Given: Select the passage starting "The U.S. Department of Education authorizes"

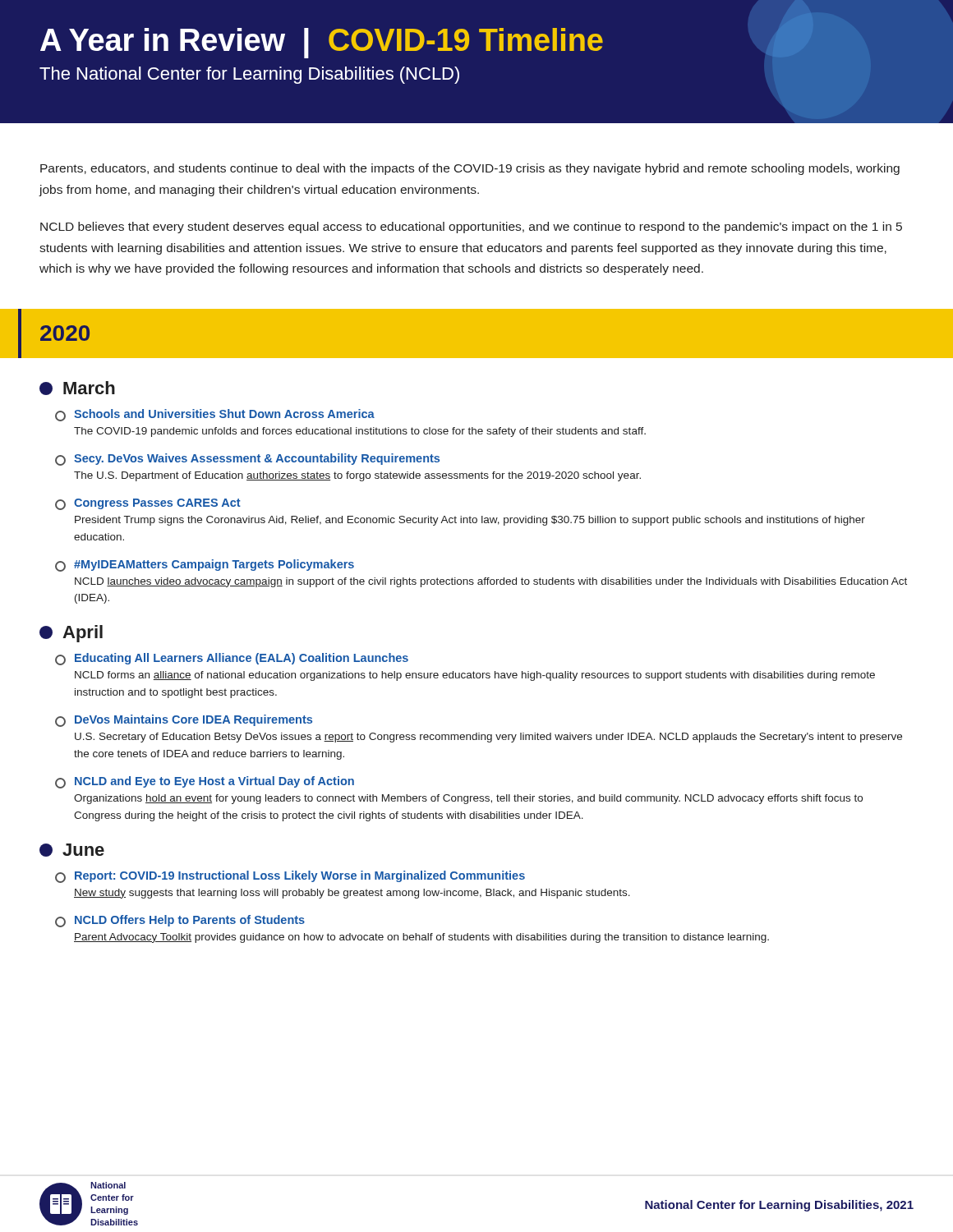Looking at the screenshot, I should point(358,475).
